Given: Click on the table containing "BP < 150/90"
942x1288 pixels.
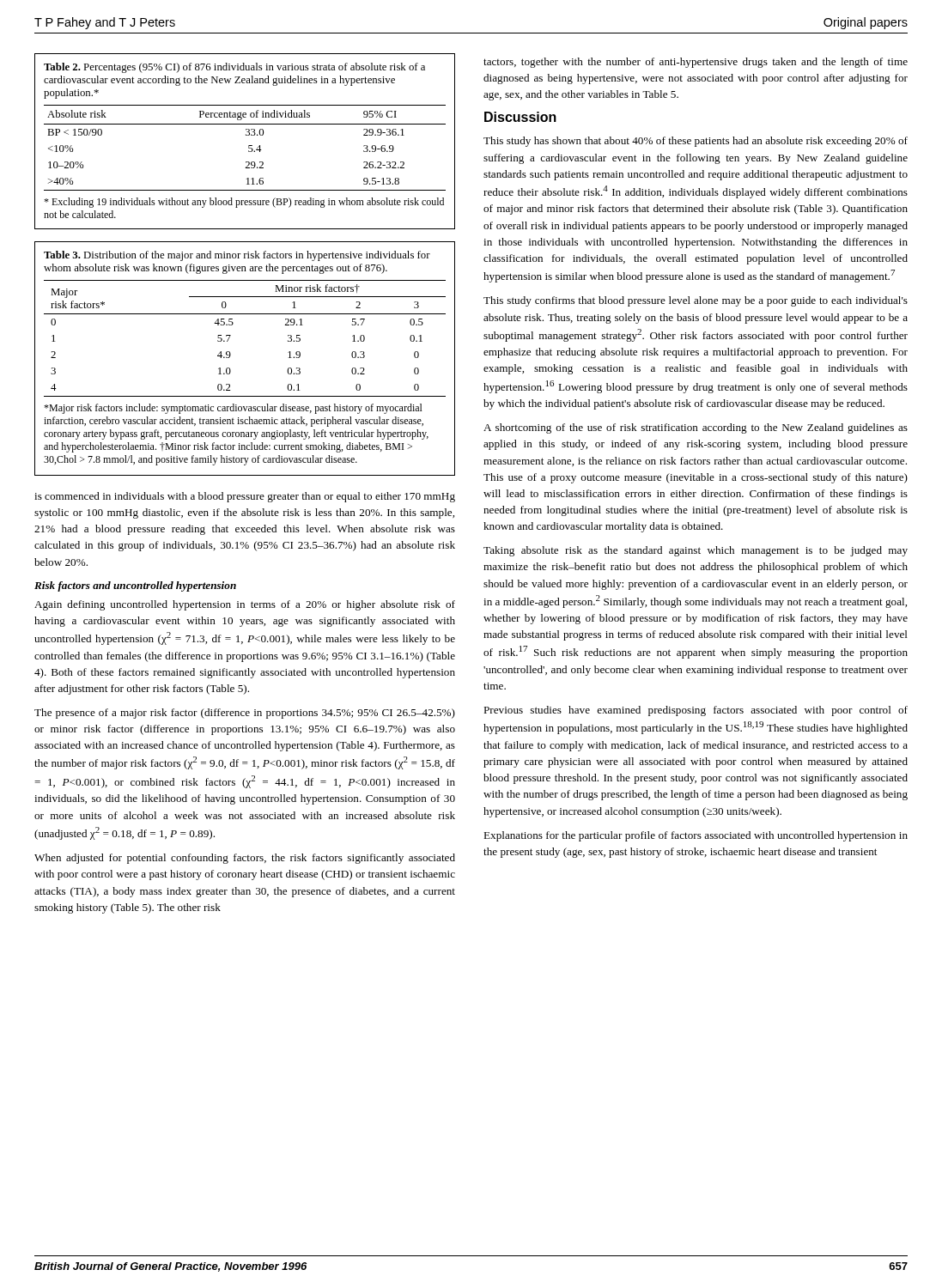Looking at the screenshot, I should pyautogui.click(x=245, y=141).
